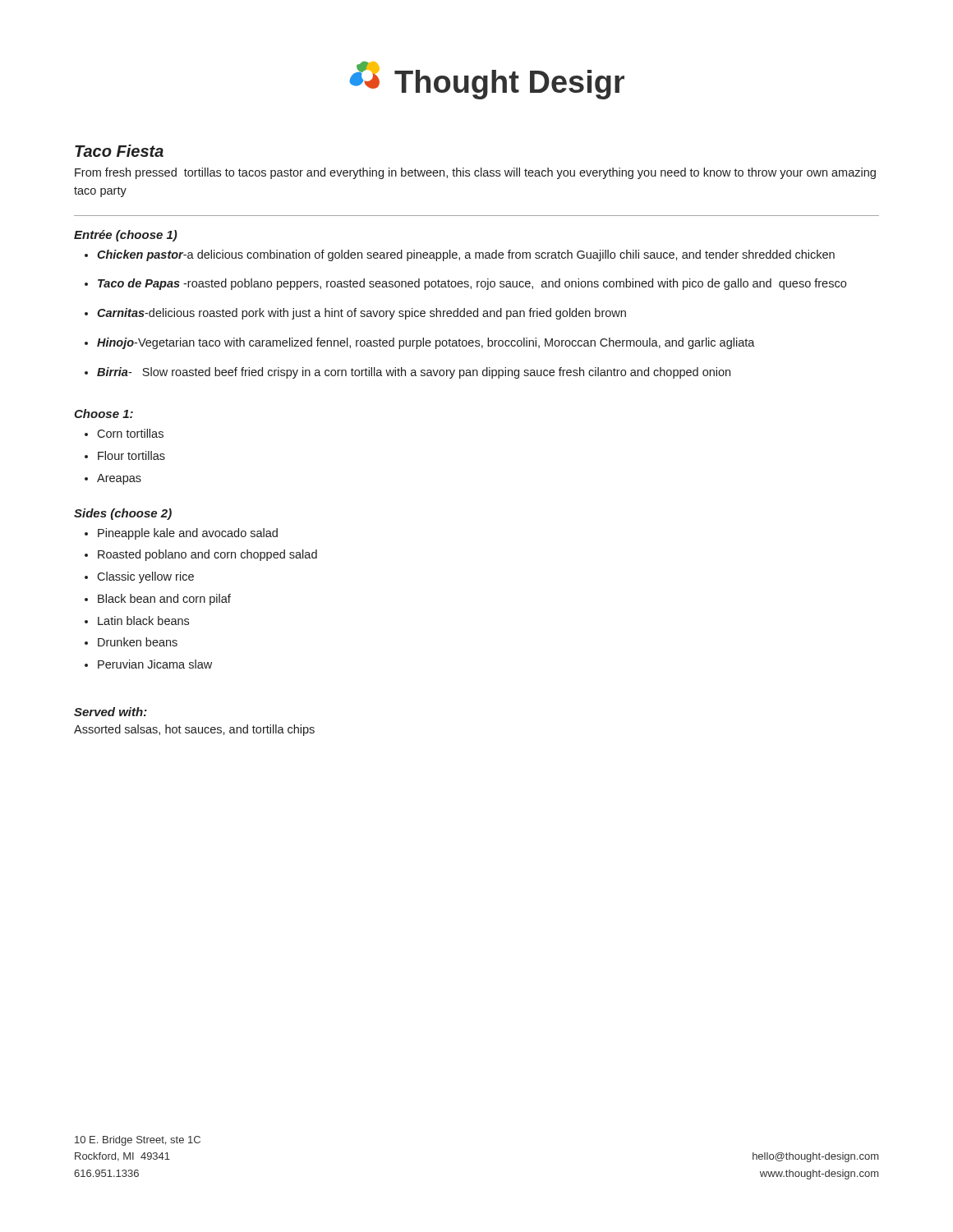Click on the list item that says "Flour tortillas"

tap(131, 456)
